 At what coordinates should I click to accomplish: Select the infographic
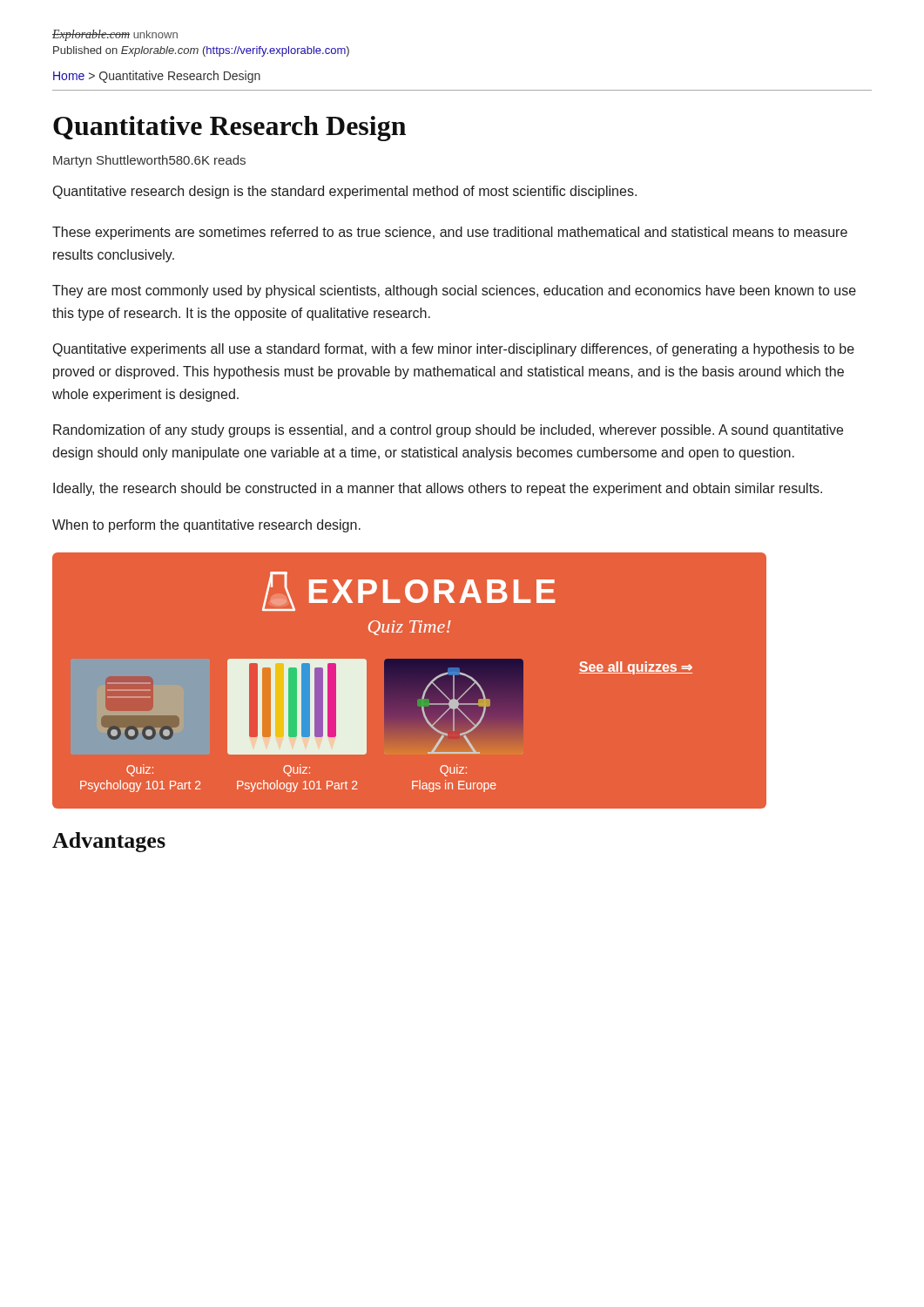click(409, 680)
